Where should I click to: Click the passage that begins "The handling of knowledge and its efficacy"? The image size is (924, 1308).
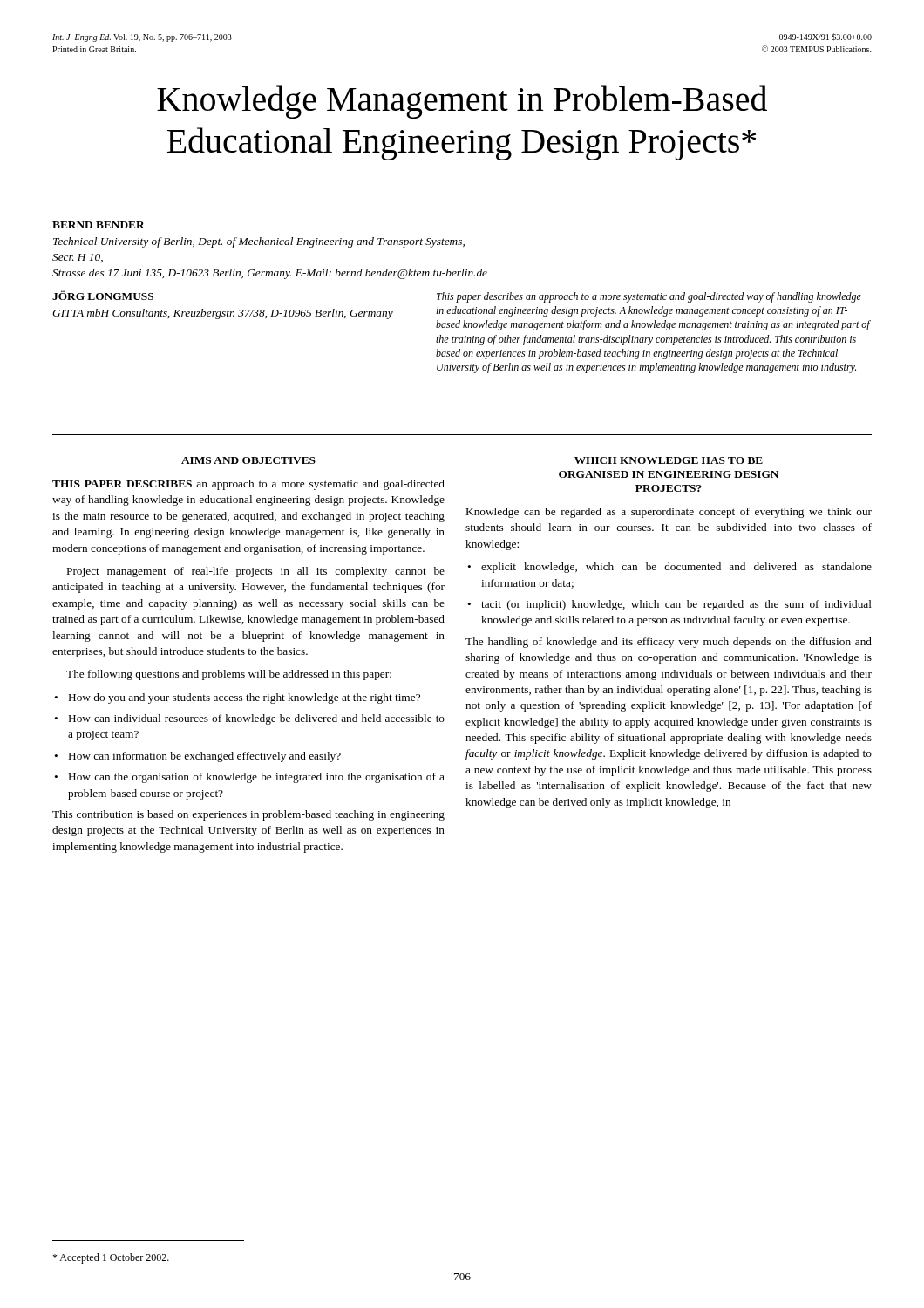669,721
